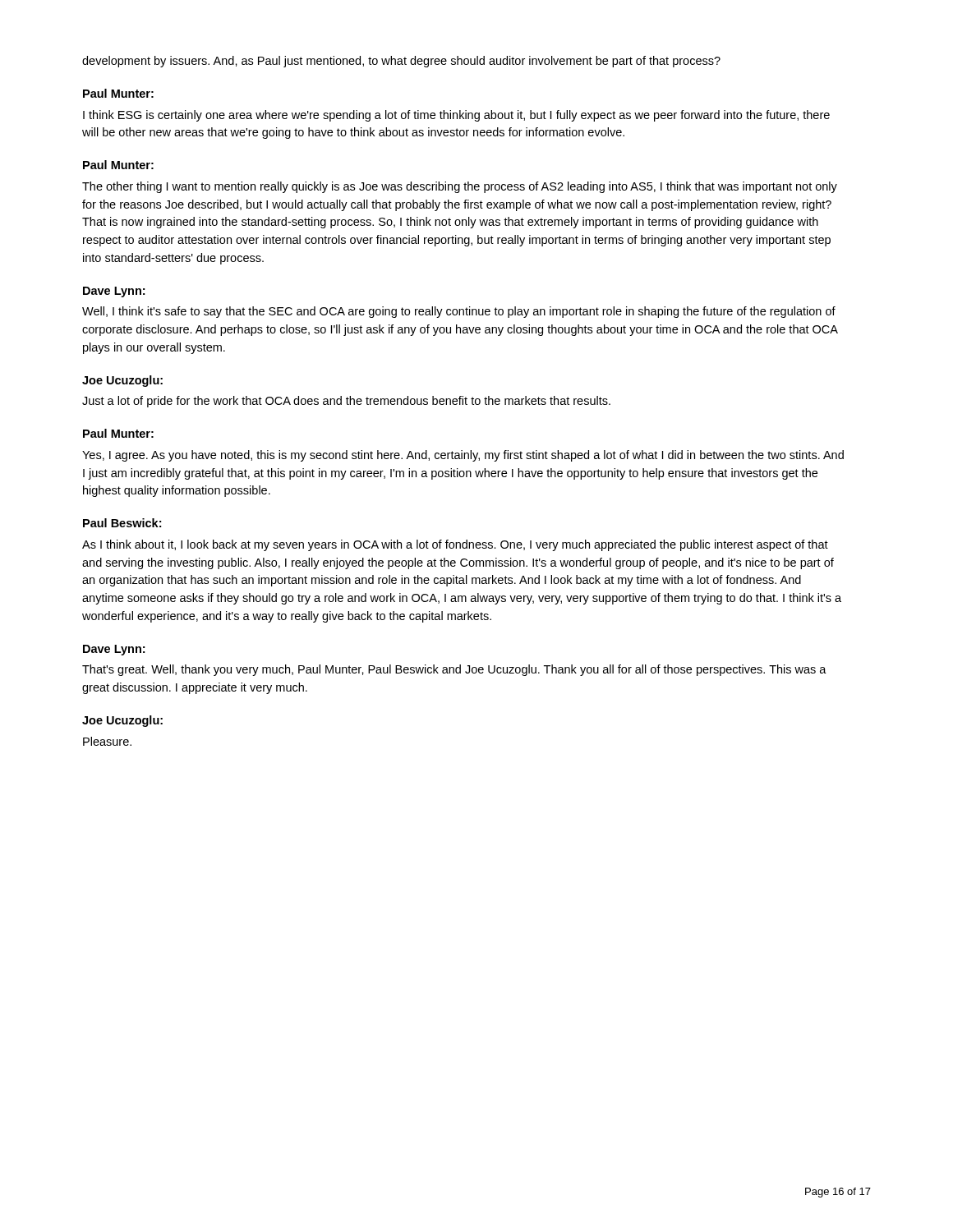Image resolution: width=953 pixels, height=1232 pixels.
Task: Select the passage starting "Paul Beswick:"
Action: click(x=122, y=523)
